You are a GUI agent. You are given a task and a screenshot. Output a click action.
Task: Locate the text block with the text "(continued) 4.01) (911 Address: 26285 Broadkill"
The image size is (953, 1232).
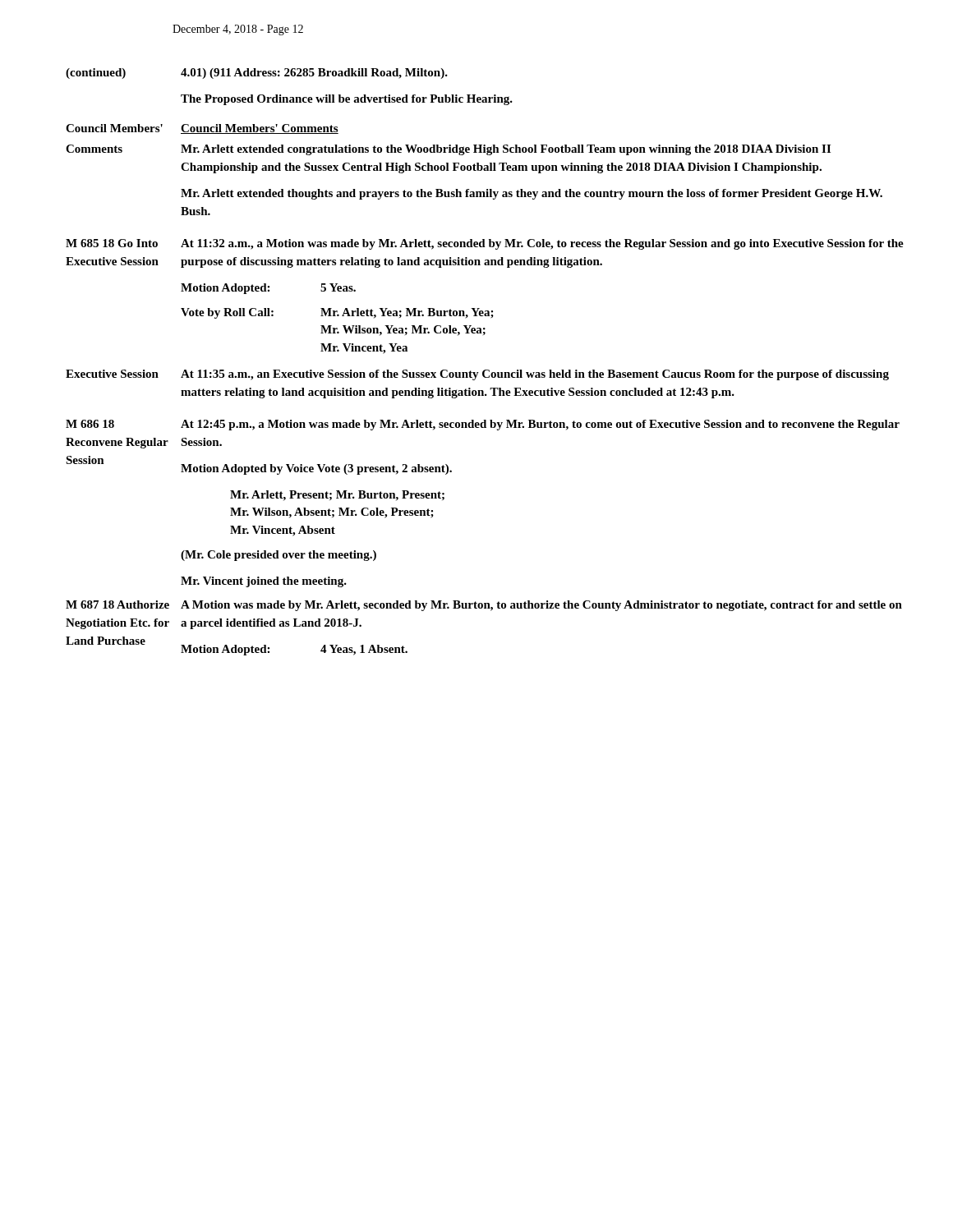(x=485, y=86)
